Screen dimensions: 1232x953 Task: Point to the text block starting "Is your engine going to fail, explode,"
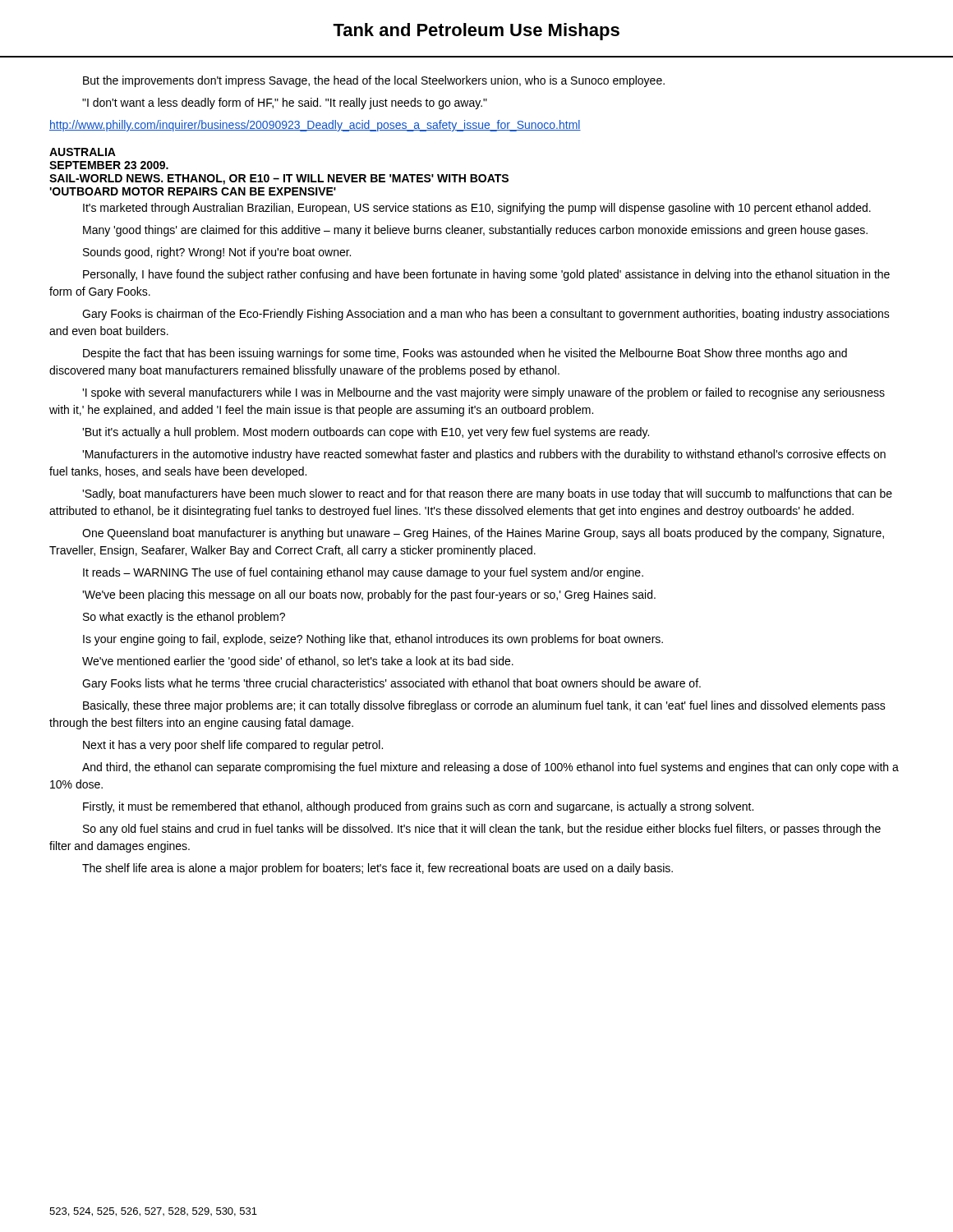pyautogui.click(x=476, y=639)
